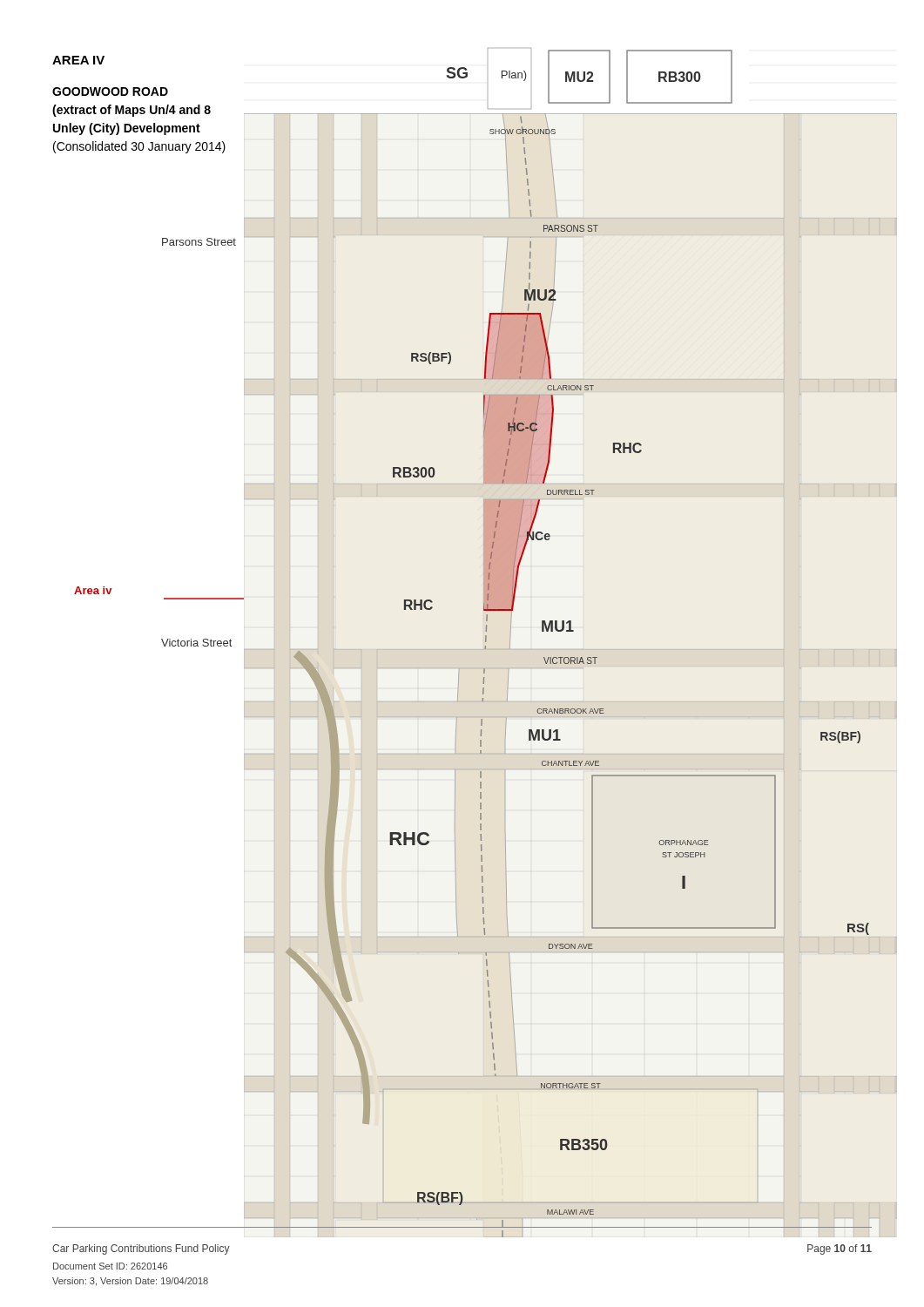Screen dimensions: 1307x924
Task: Click on the text that says "Area iv"
Action: pos(93,590)
